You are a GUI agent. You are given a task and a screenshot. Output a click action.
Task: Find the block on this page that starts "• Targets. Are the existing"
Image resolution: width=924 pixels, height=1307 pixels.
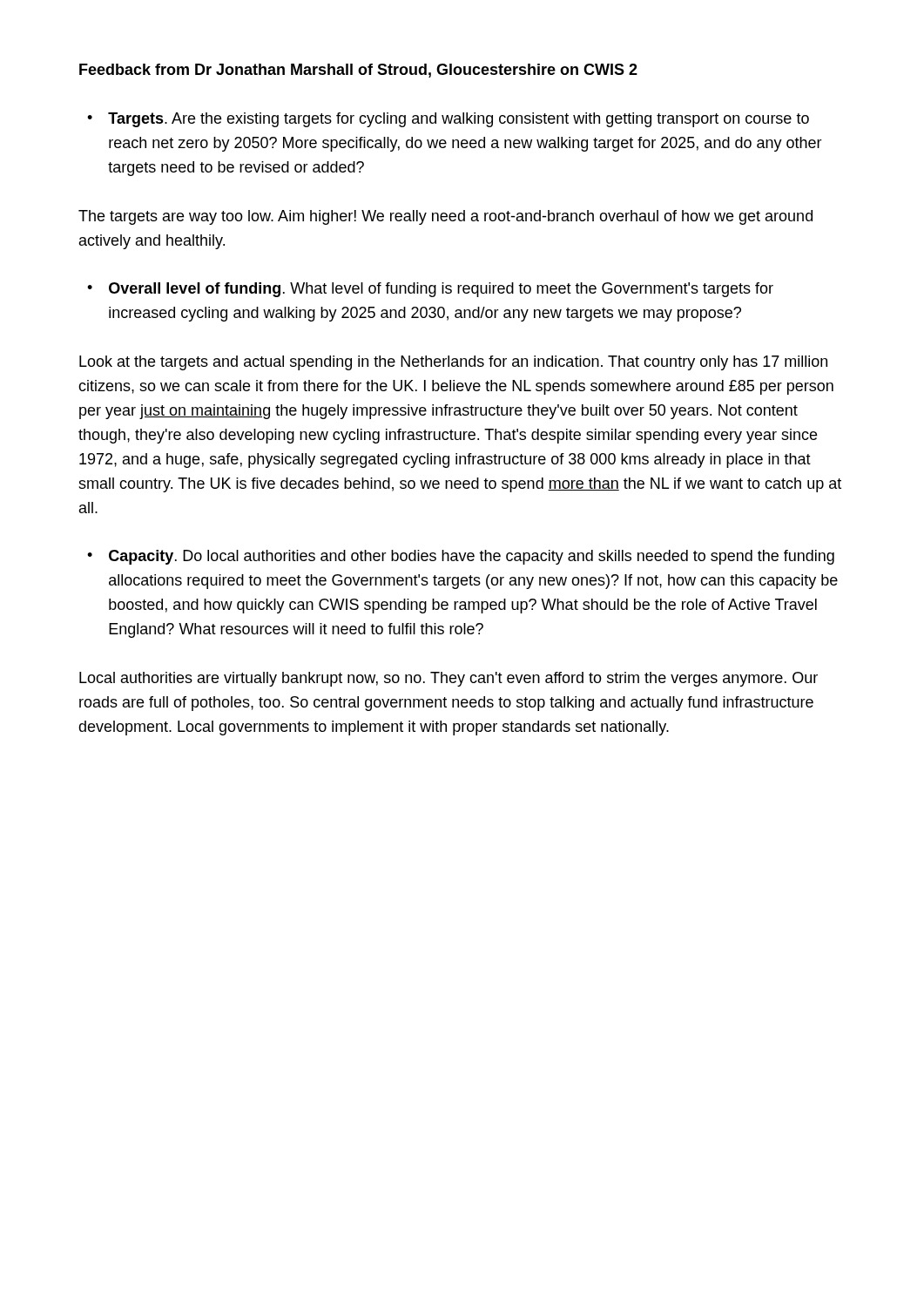coord(466,144)
